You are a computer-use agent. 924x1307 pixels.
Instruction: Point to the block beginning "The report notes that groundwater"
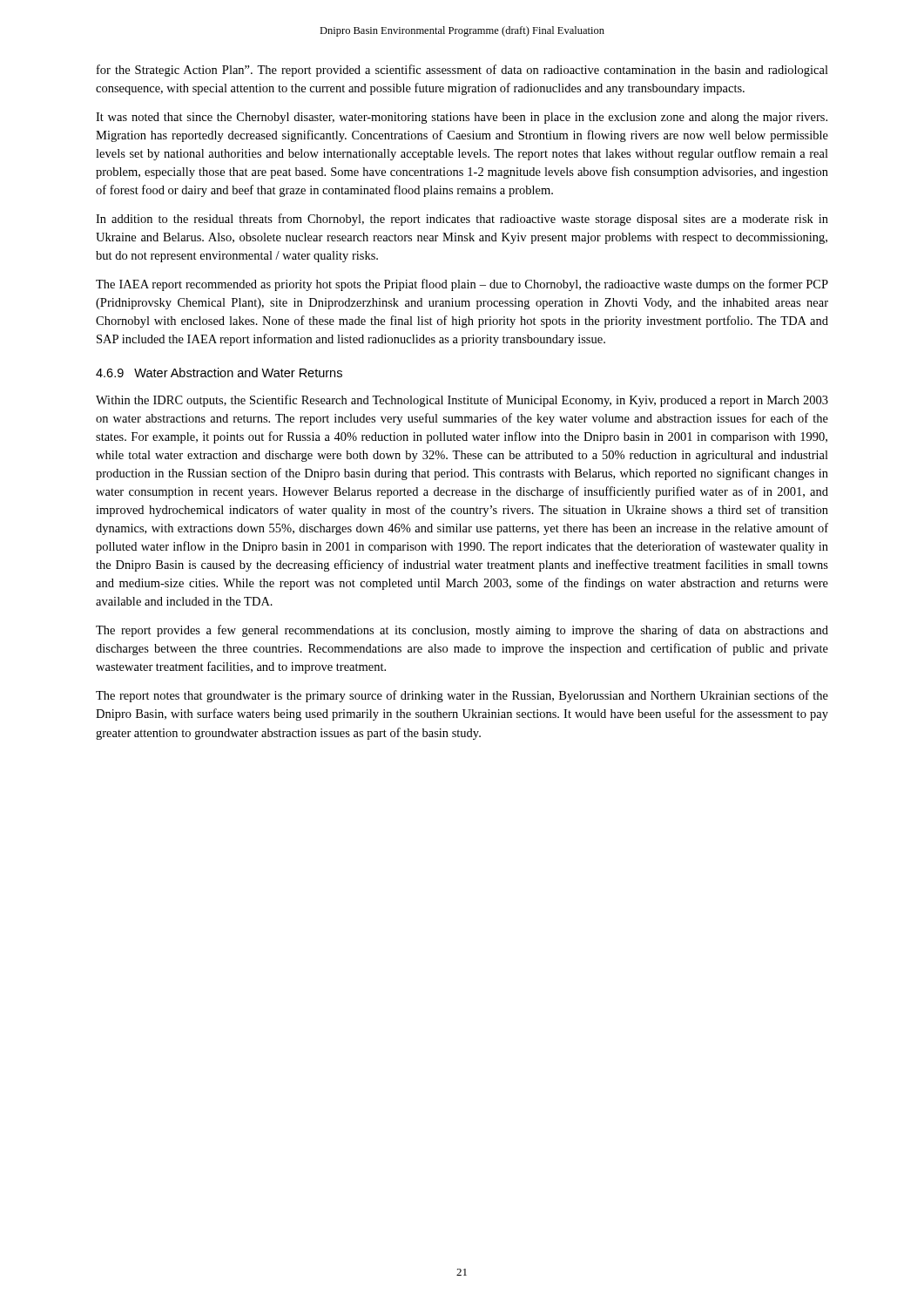(462, 714)
